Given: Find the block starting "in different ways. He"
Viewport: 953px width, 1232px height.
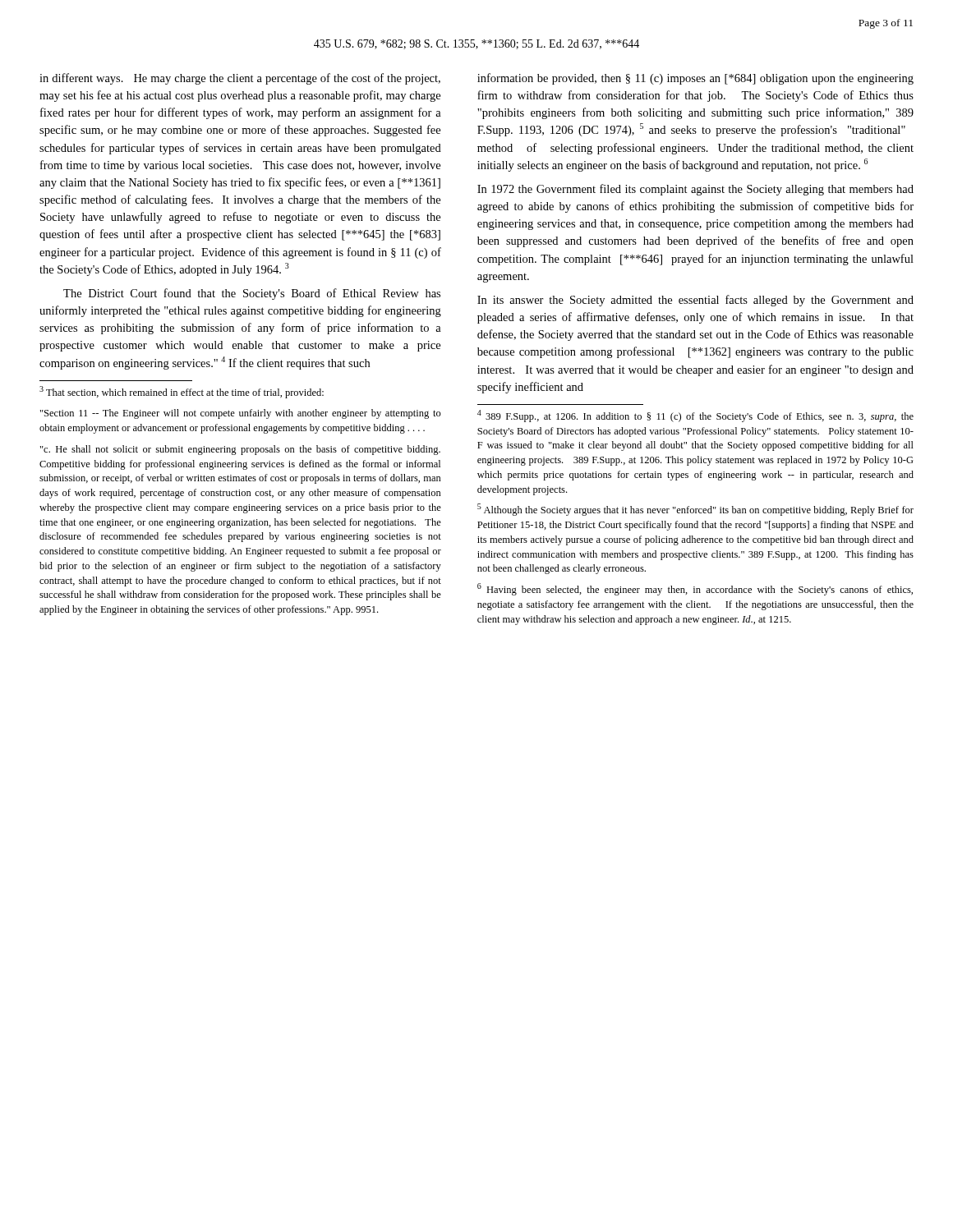Looking at the screenshot, I should tap(240, 221).
